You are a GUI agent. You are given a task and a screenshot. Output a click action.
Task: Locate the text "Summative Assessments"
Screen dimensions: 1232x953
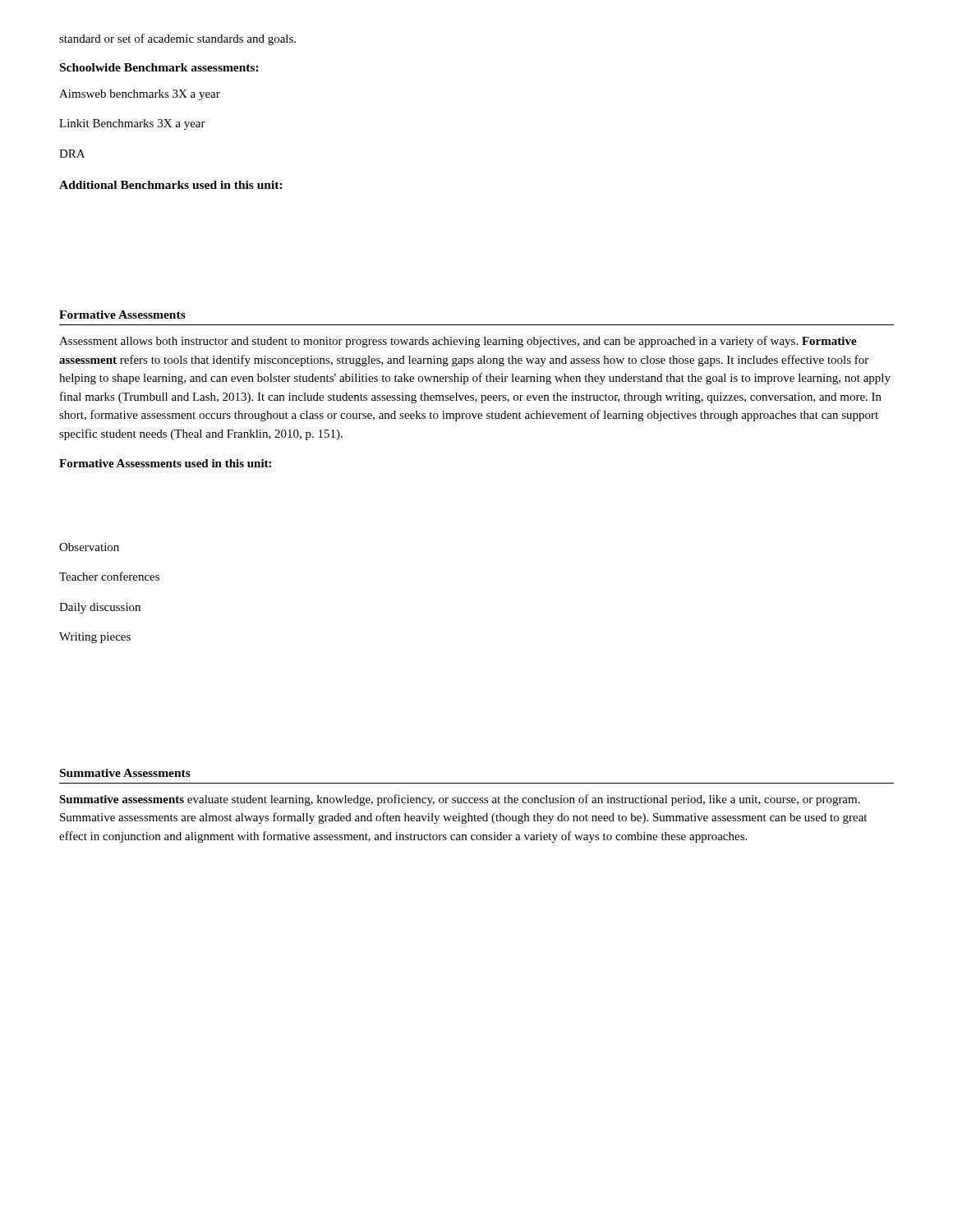point(125,772)
